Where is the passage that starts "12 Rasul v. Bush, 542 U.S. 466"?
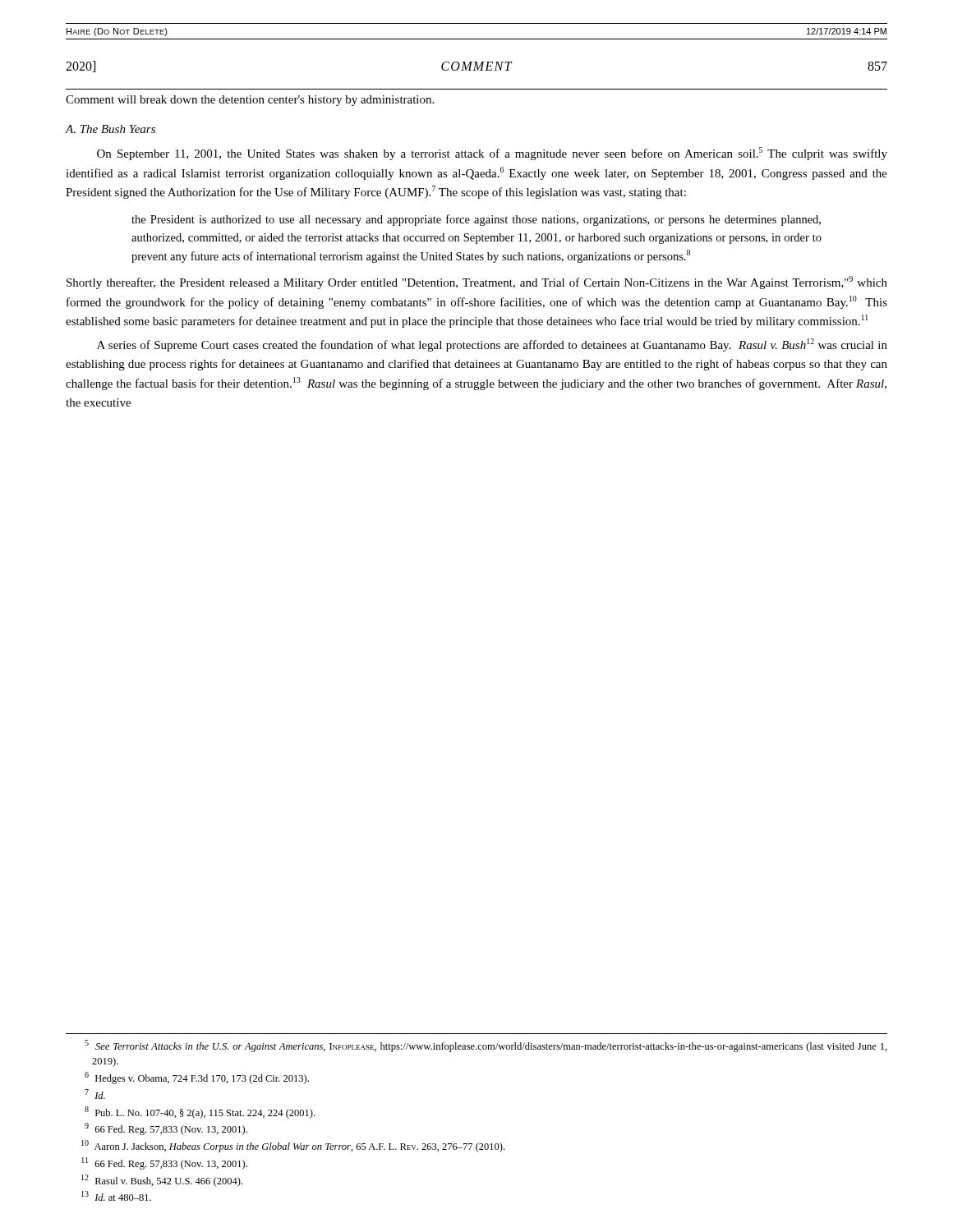 tap(162, 1181)
